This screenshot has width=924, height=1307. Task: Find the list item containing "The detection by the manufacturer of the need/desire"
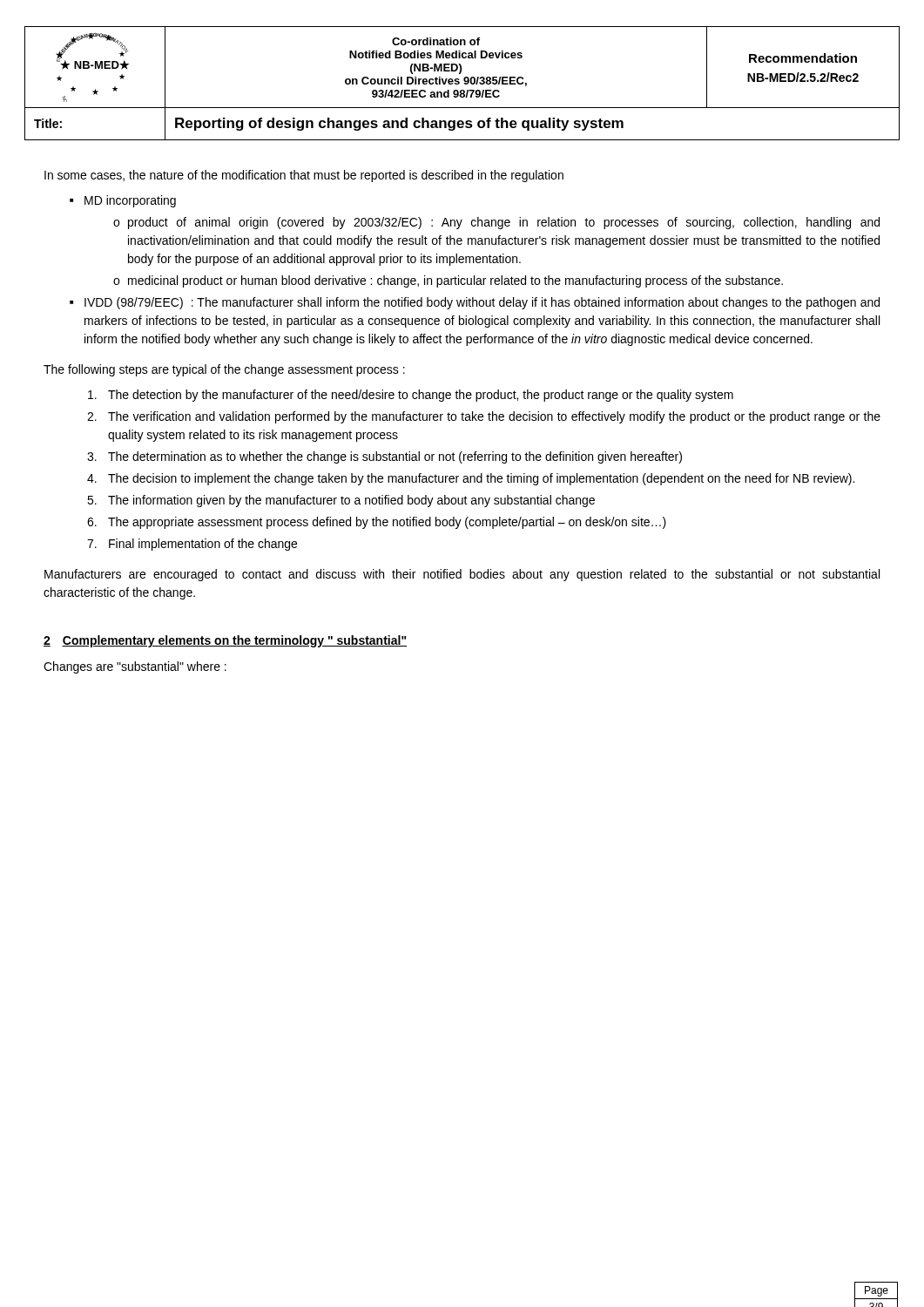(484, 470)
